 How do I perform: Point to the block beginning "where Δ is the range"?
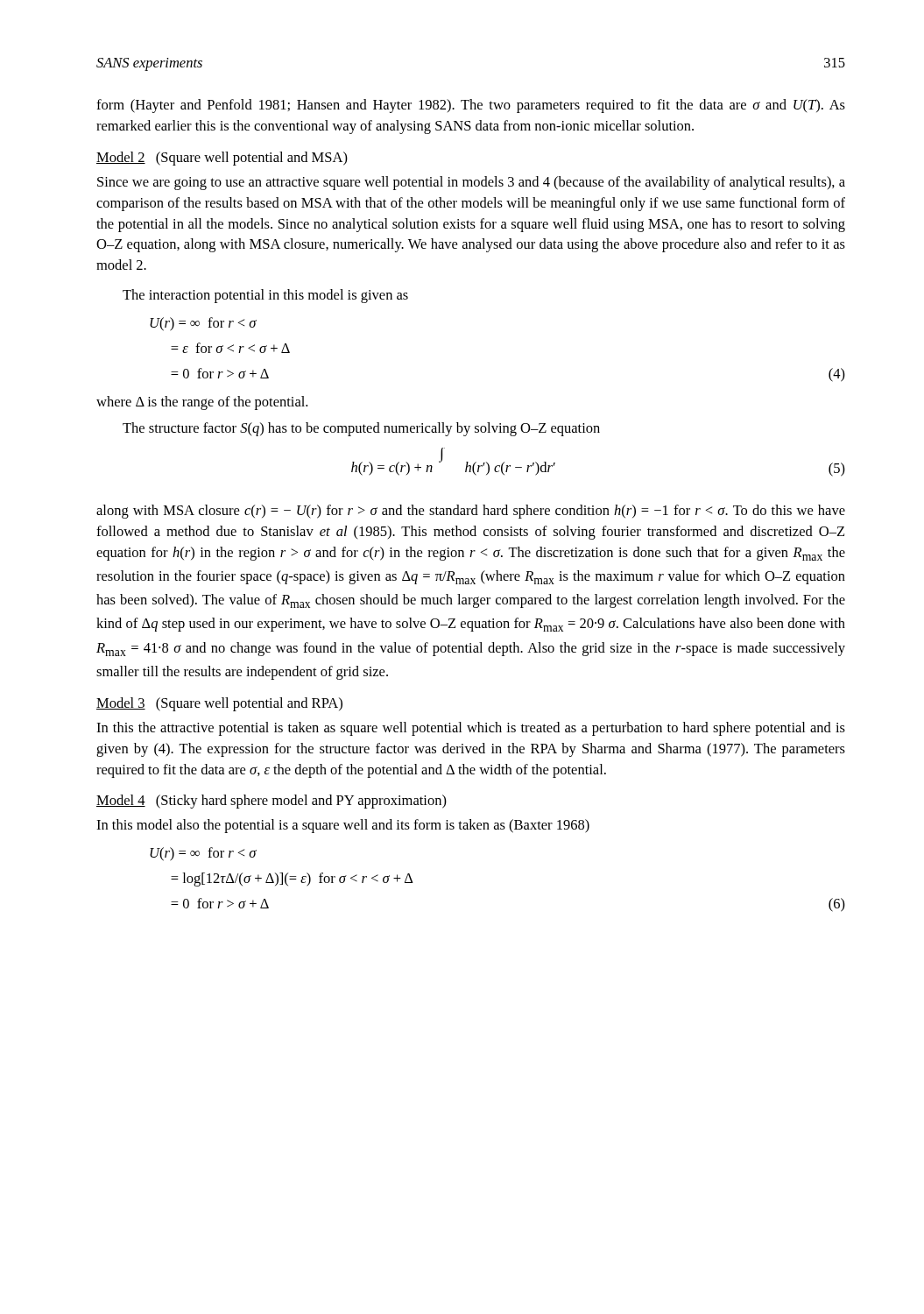click(x=203, y=402)
